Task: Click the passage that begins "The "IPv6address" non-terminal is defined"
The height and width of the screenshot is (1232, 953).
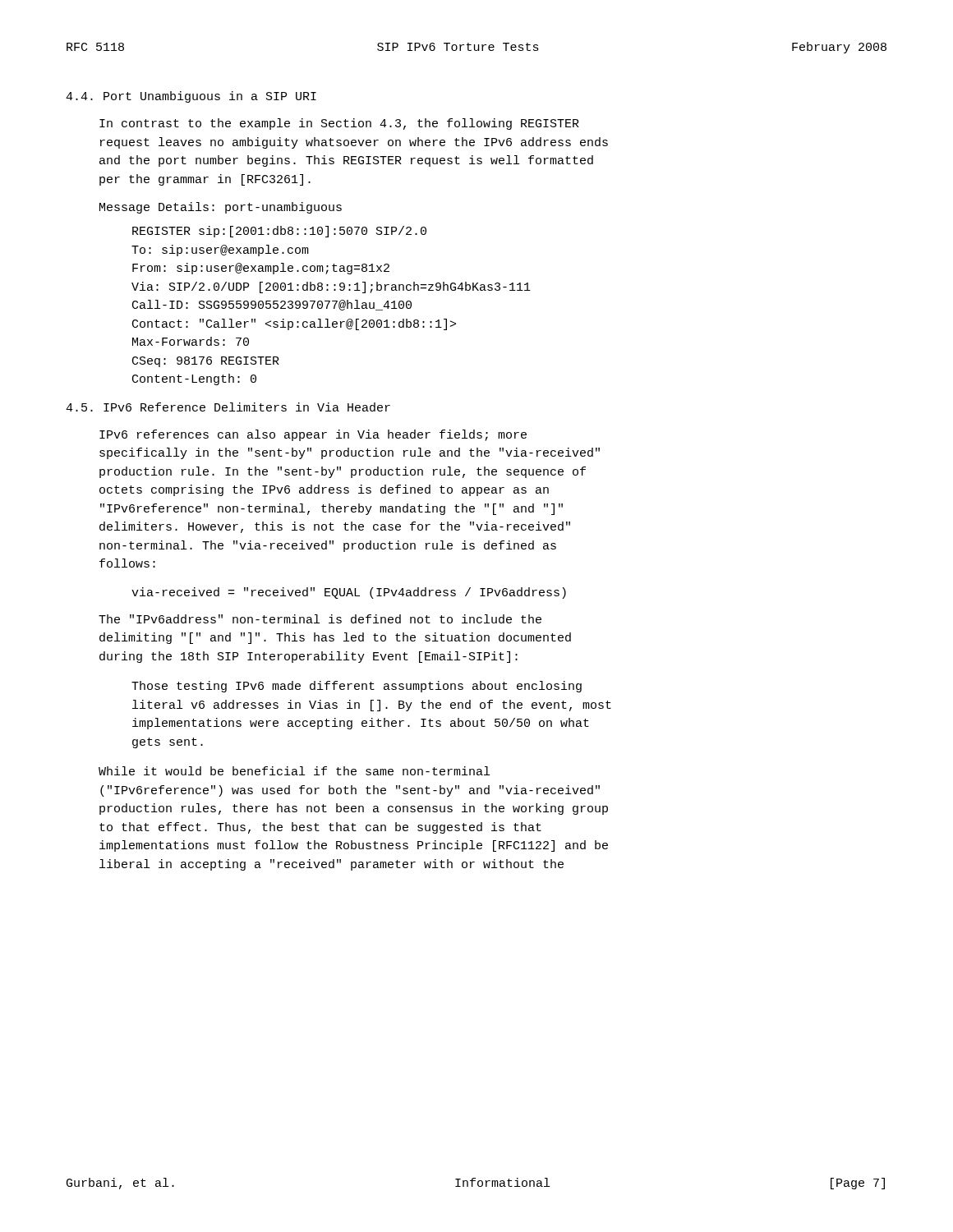Action: 335,639
